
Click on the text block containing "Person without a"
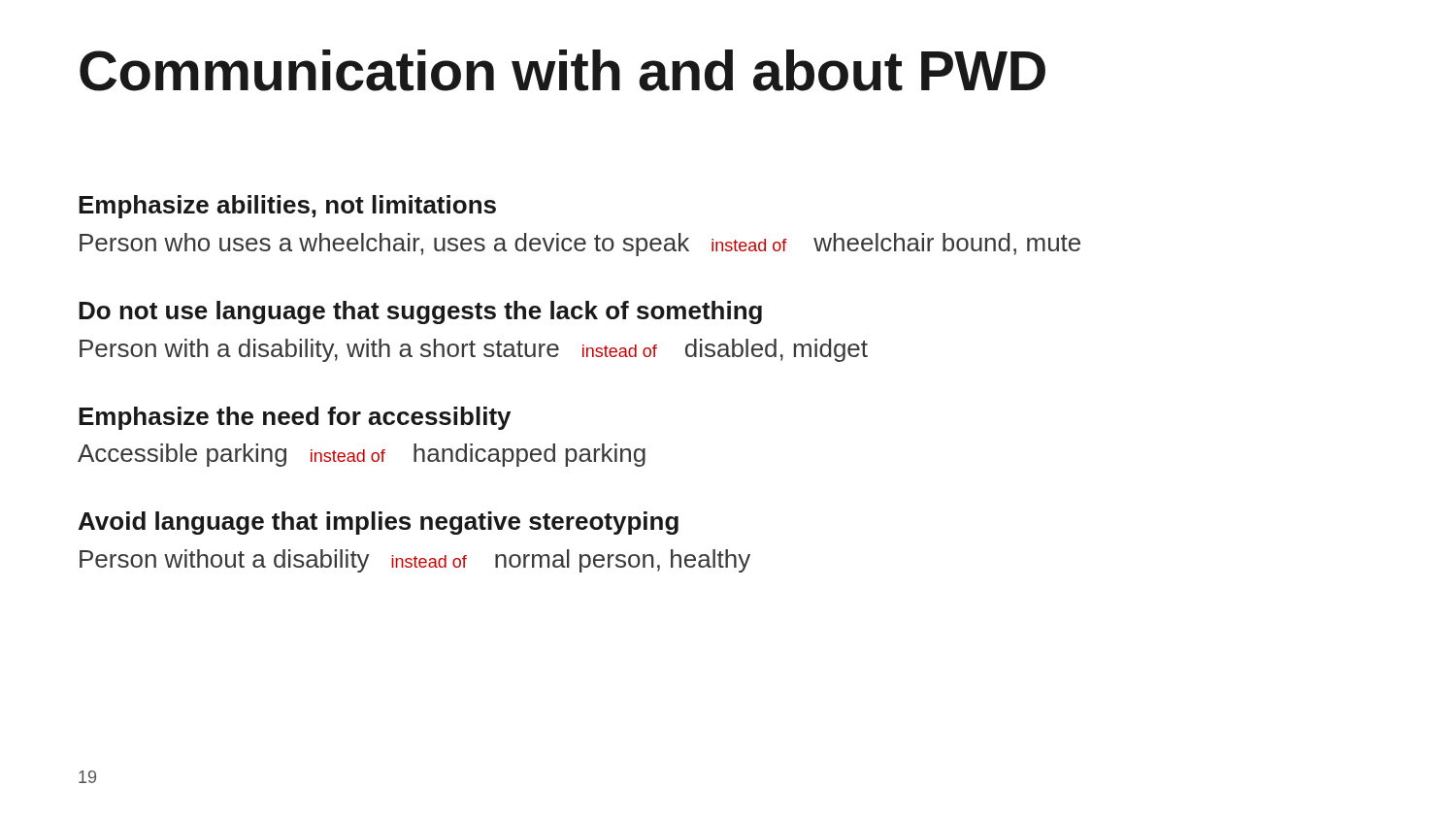(x=728, y=560)
